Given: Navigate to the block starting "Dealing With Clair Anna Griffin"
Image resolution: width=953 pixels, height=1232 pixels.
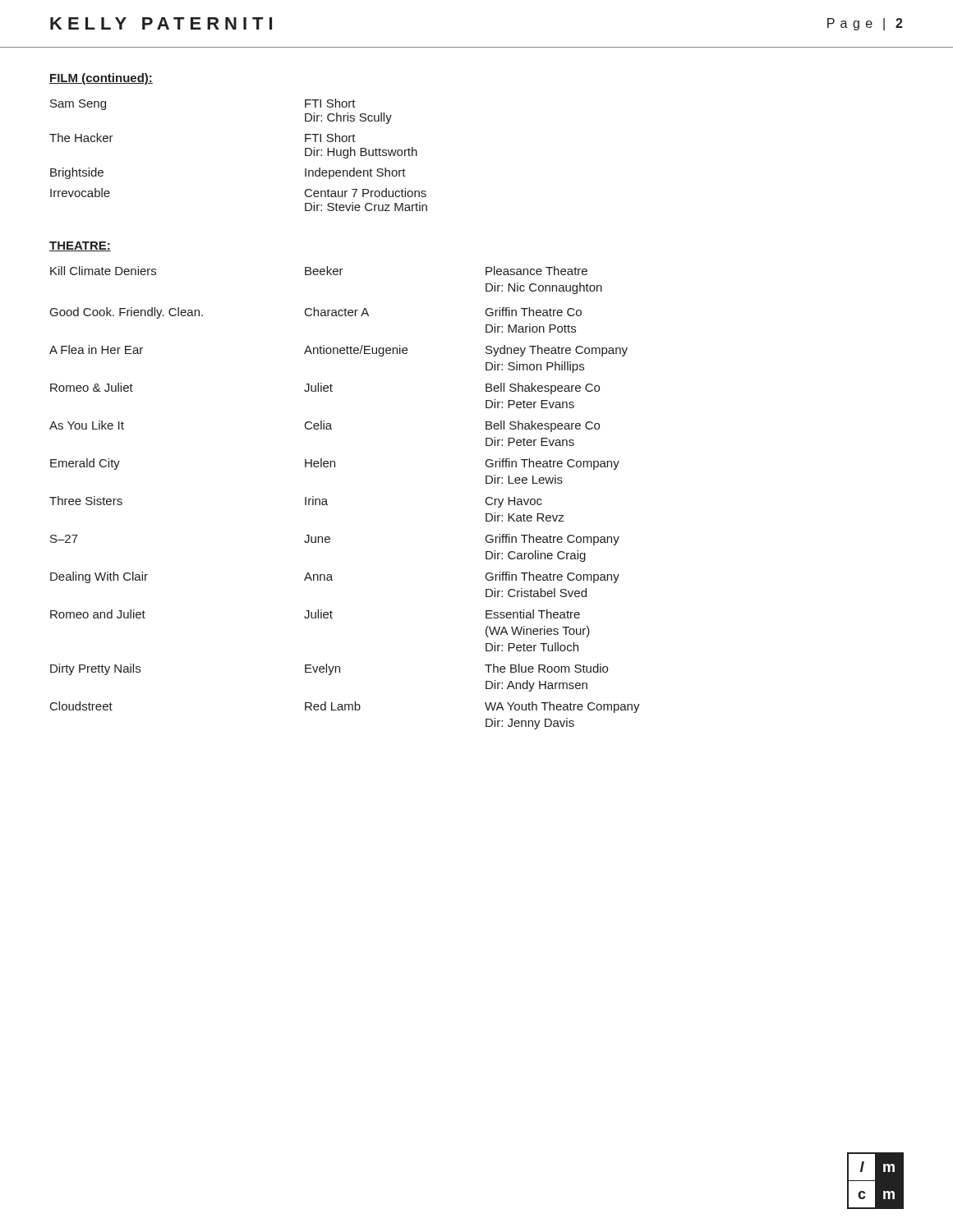Looking at the screenshot, I should point(476,585).
